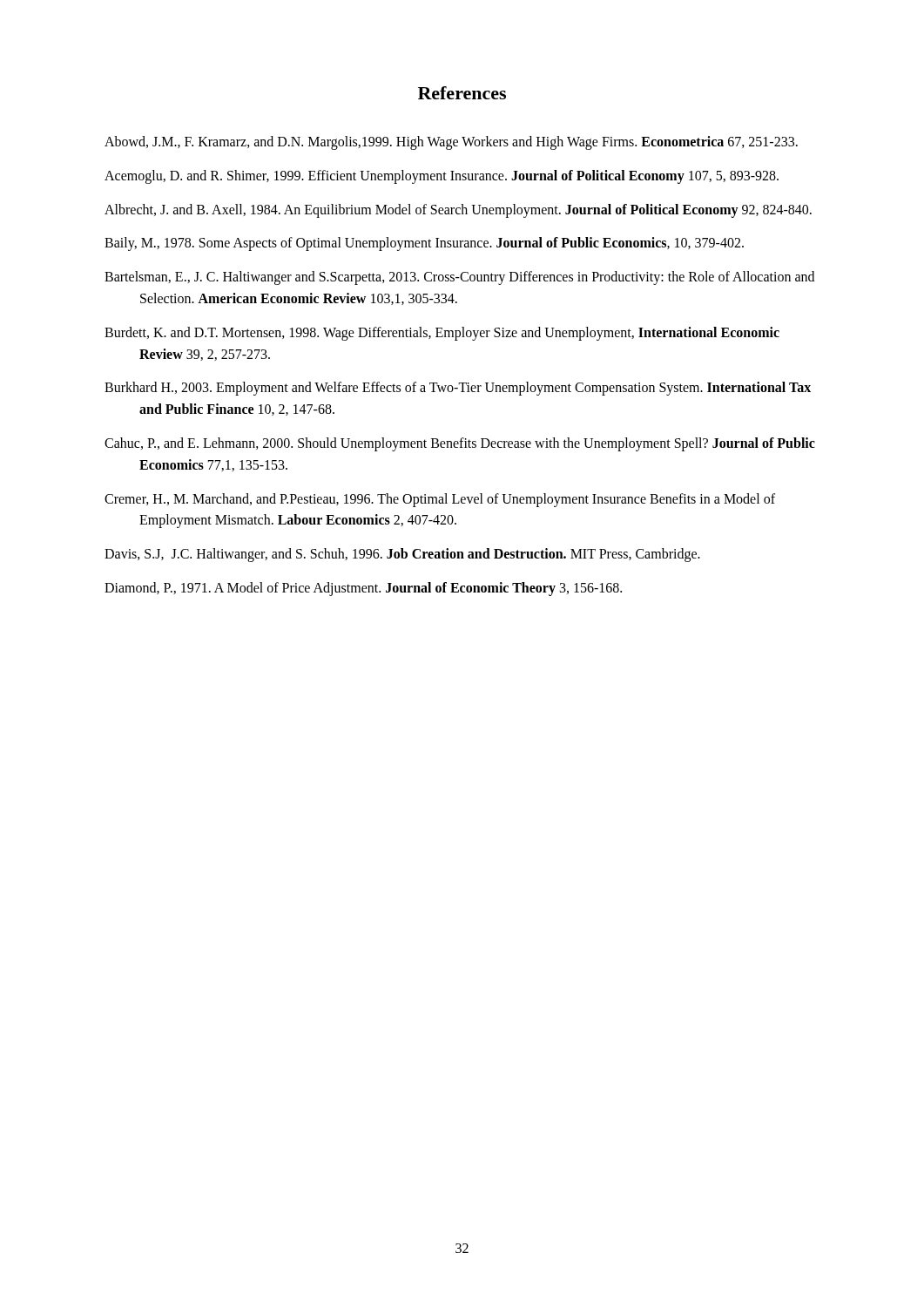Where is the passage that starts "Burdett, K. and D.T. Mortensen, 1998. Wage"?
This screenshot has width=924, height=1307.
coord(442,343)
